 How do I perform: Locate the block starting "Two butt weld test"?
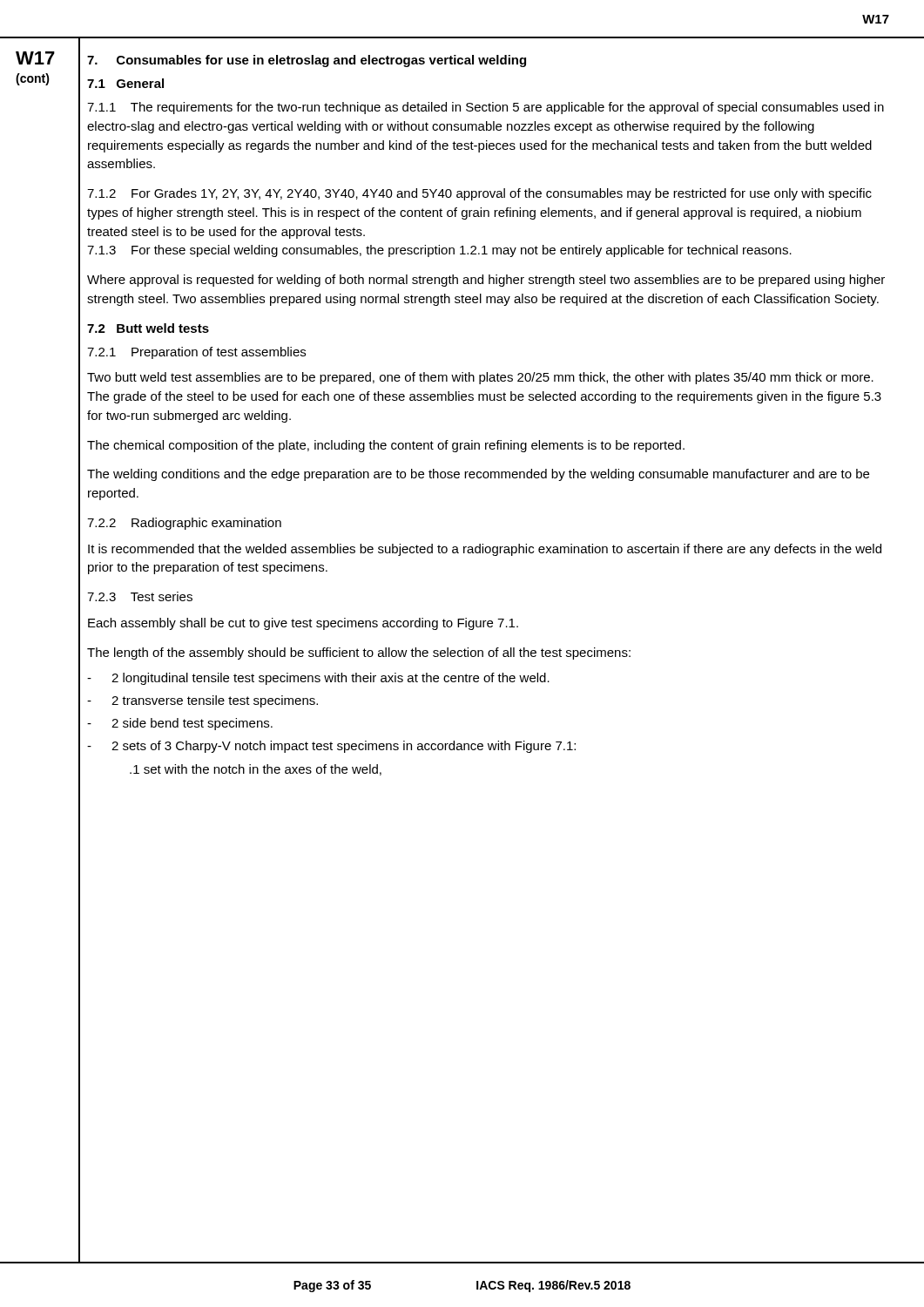(484, 396)
